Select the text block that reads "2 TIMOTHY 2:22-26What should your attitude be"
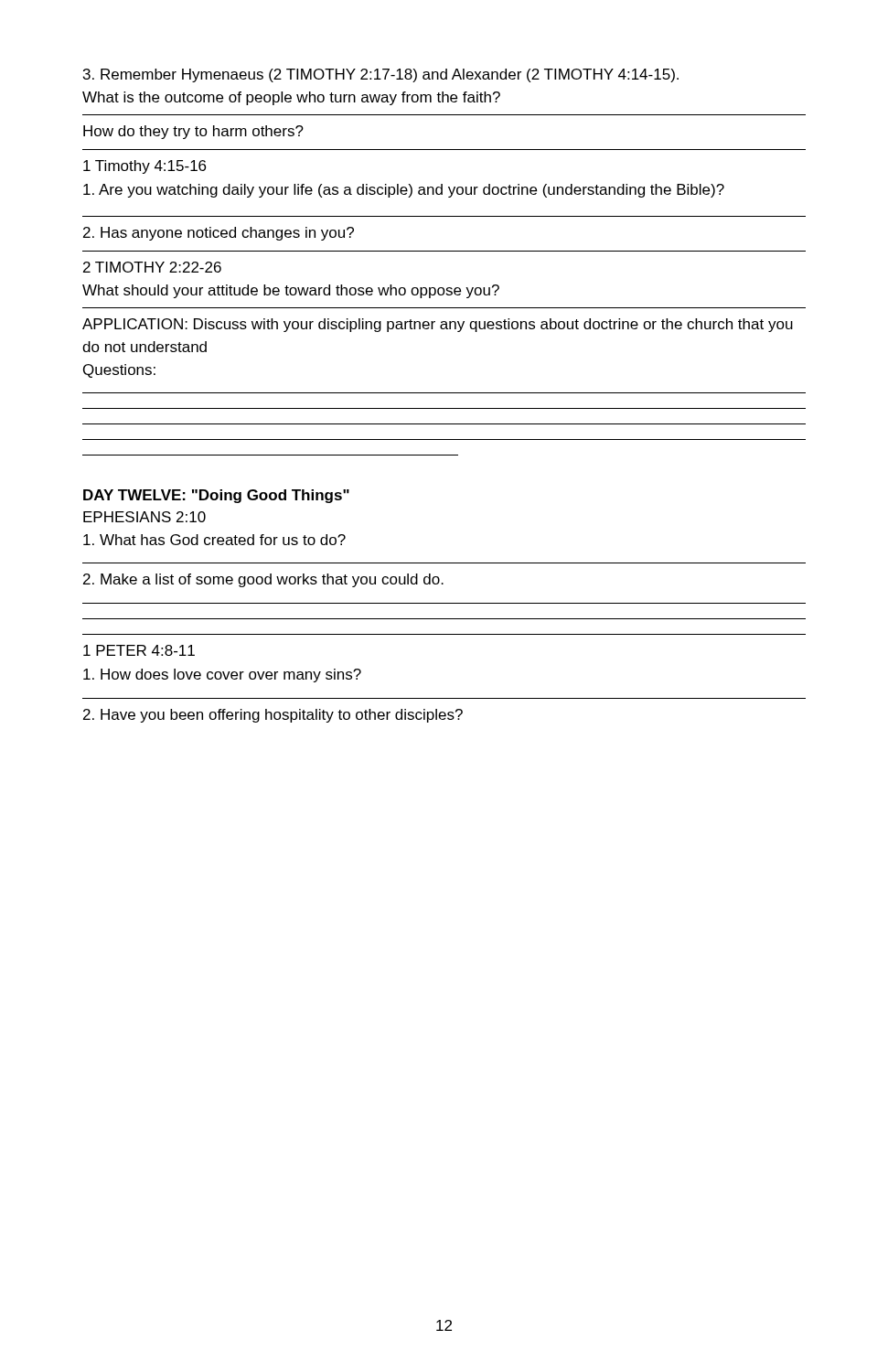This screenshot has width=888, height=1372. click(x=291, y=279)
